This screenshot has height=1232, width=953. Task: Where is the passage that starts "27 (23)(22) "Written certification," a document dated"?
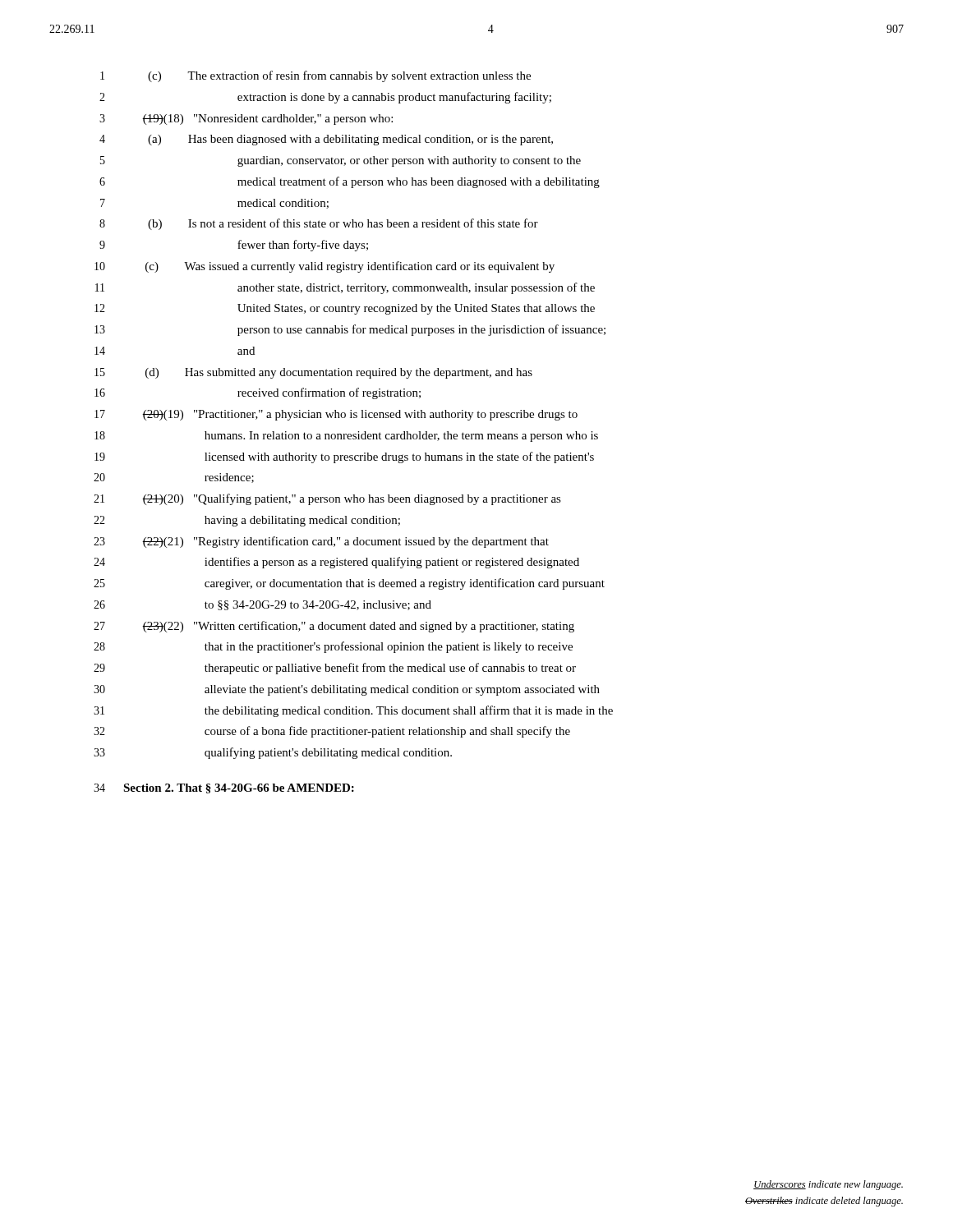476,626
